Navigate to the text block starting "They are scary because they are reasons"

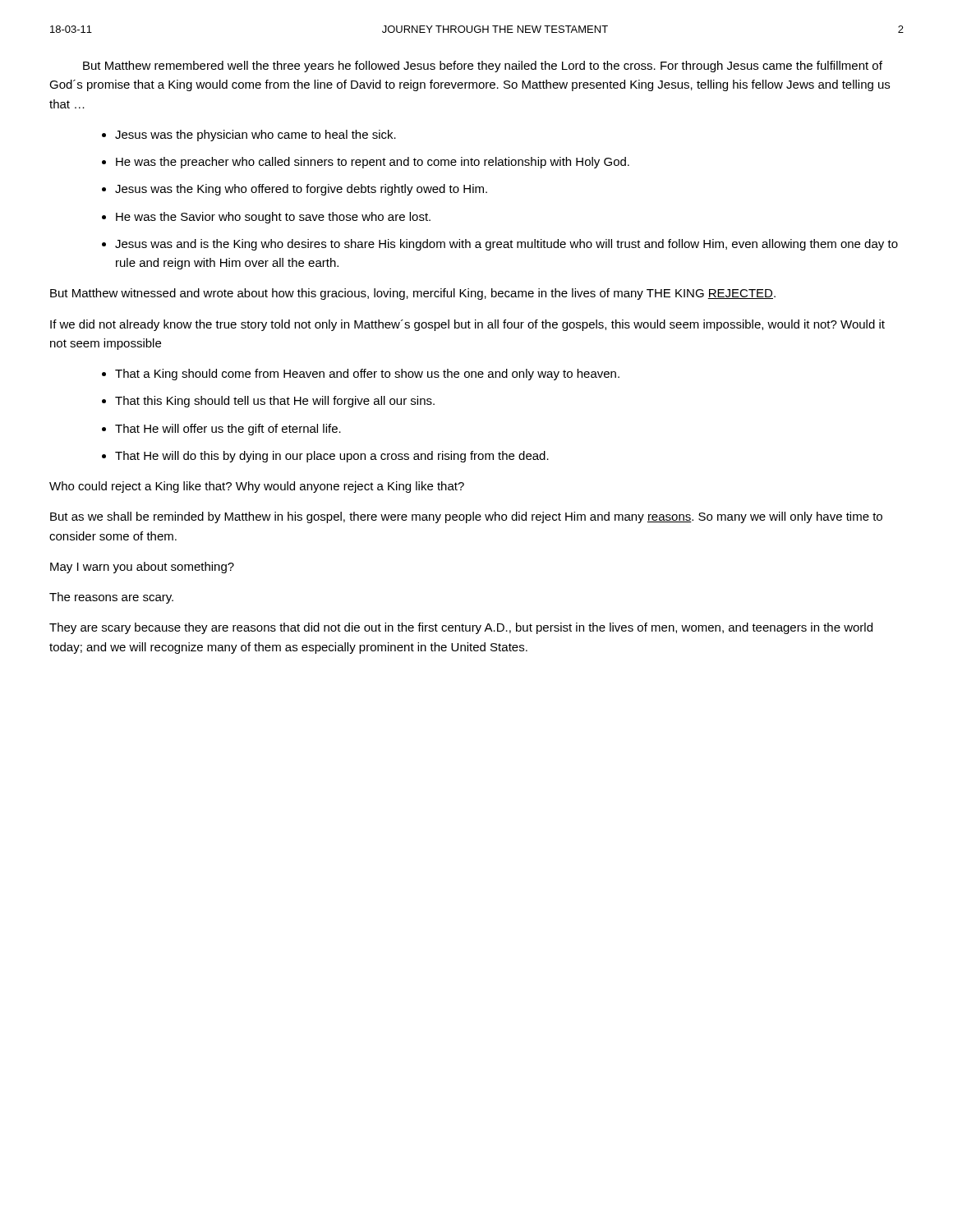476,637
